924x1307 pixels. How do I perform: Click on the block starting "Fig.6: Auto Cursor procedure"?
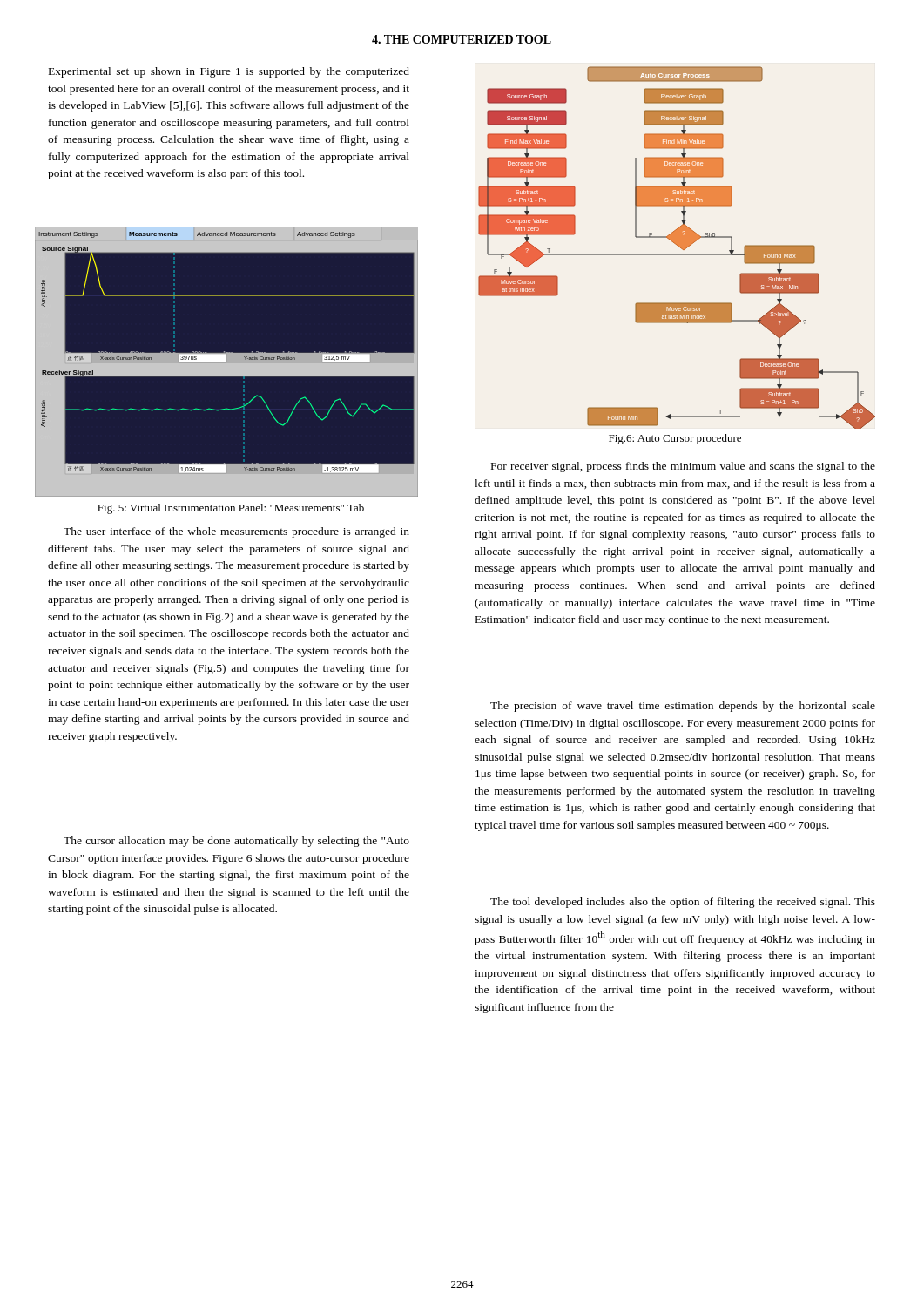[x=675, y=438]
